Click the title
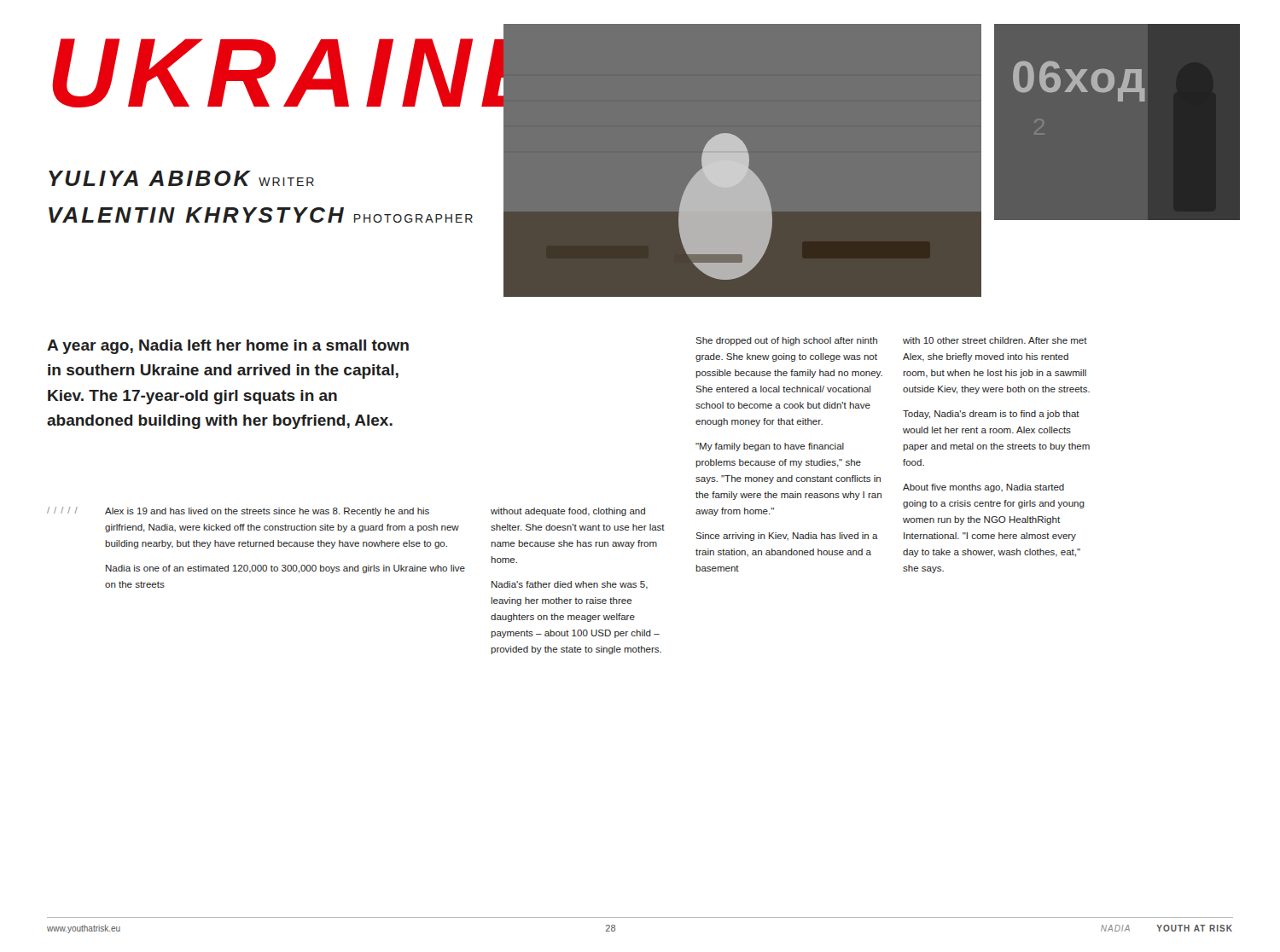The height and width of the screenshot is (952, 1280). click(300, 73)
